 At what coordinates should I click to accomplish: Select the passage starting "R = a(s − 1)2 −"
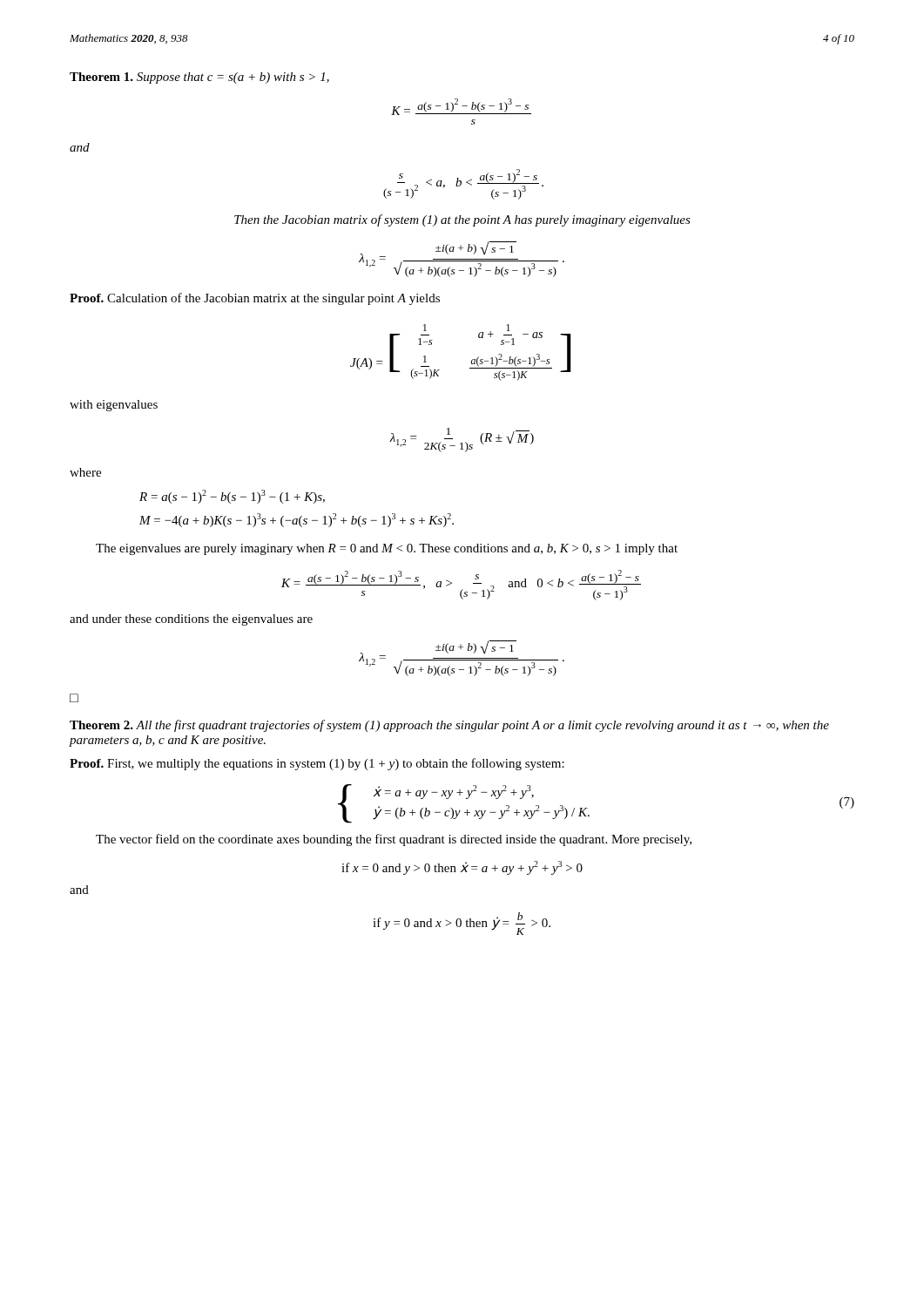pyautogui.click(x=297, y=507)
